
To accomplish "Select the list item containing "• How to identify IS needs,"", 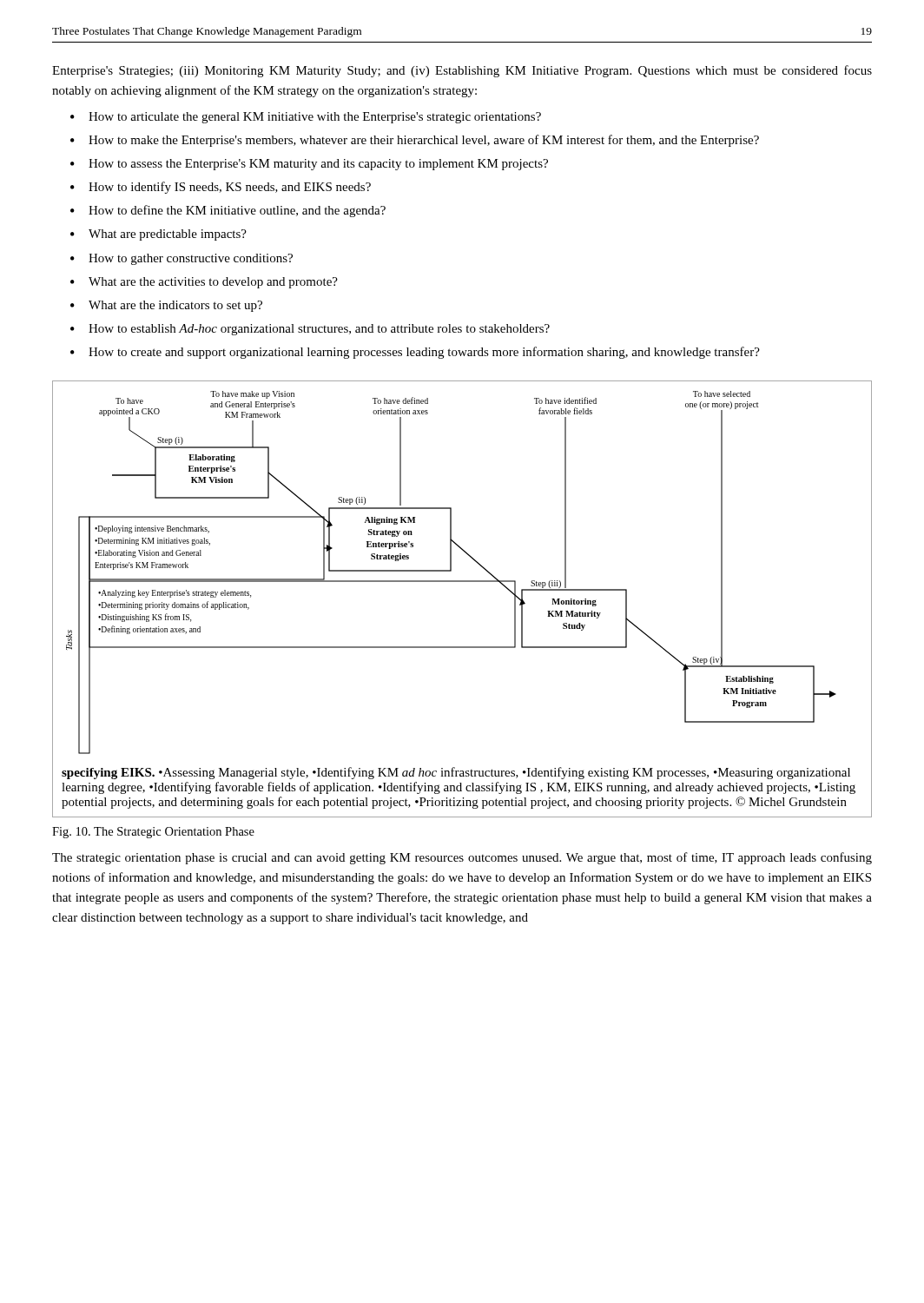I will pos(221,188).
